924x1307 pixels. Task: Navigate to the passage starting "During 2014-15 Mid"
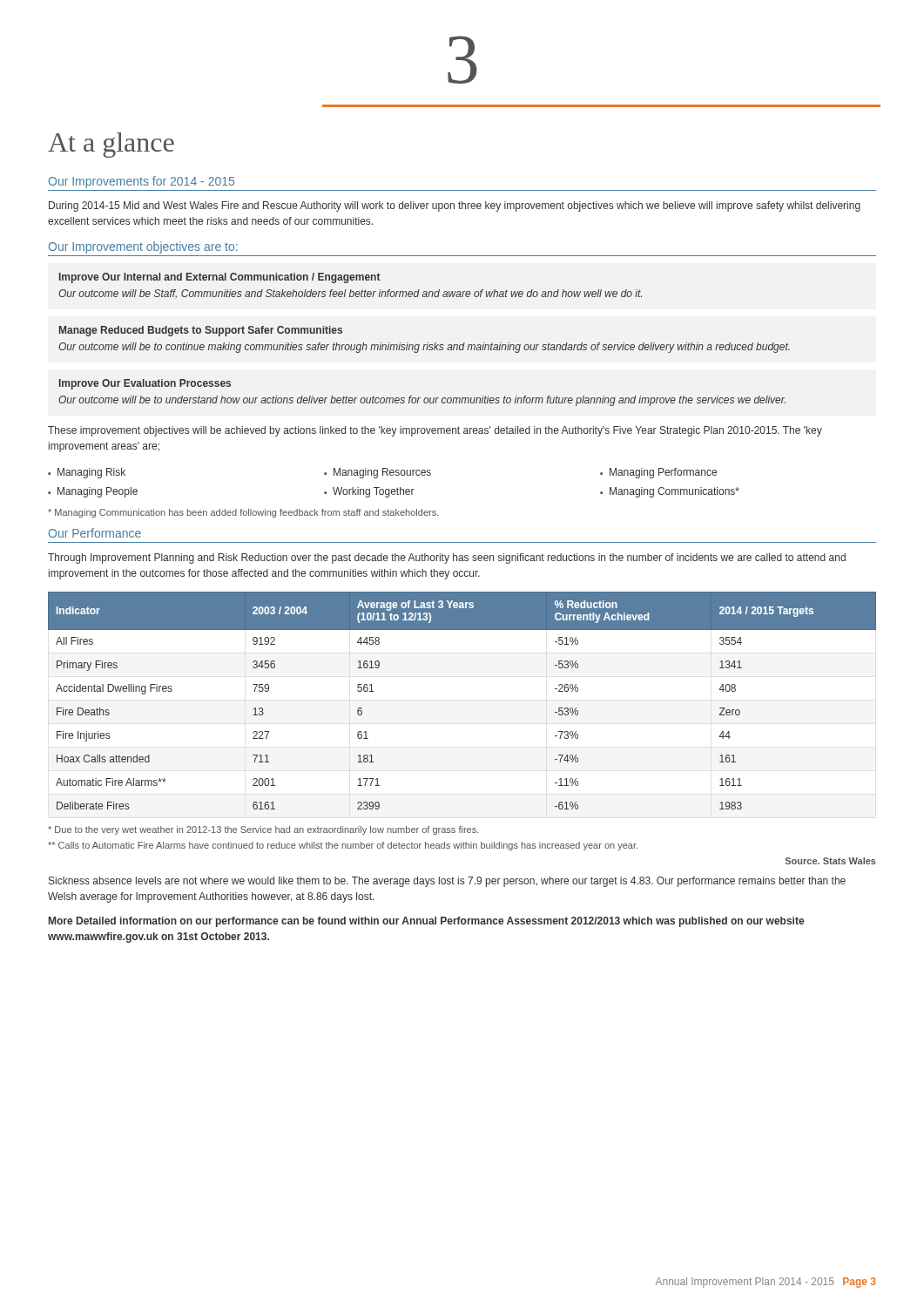(462, 213)
